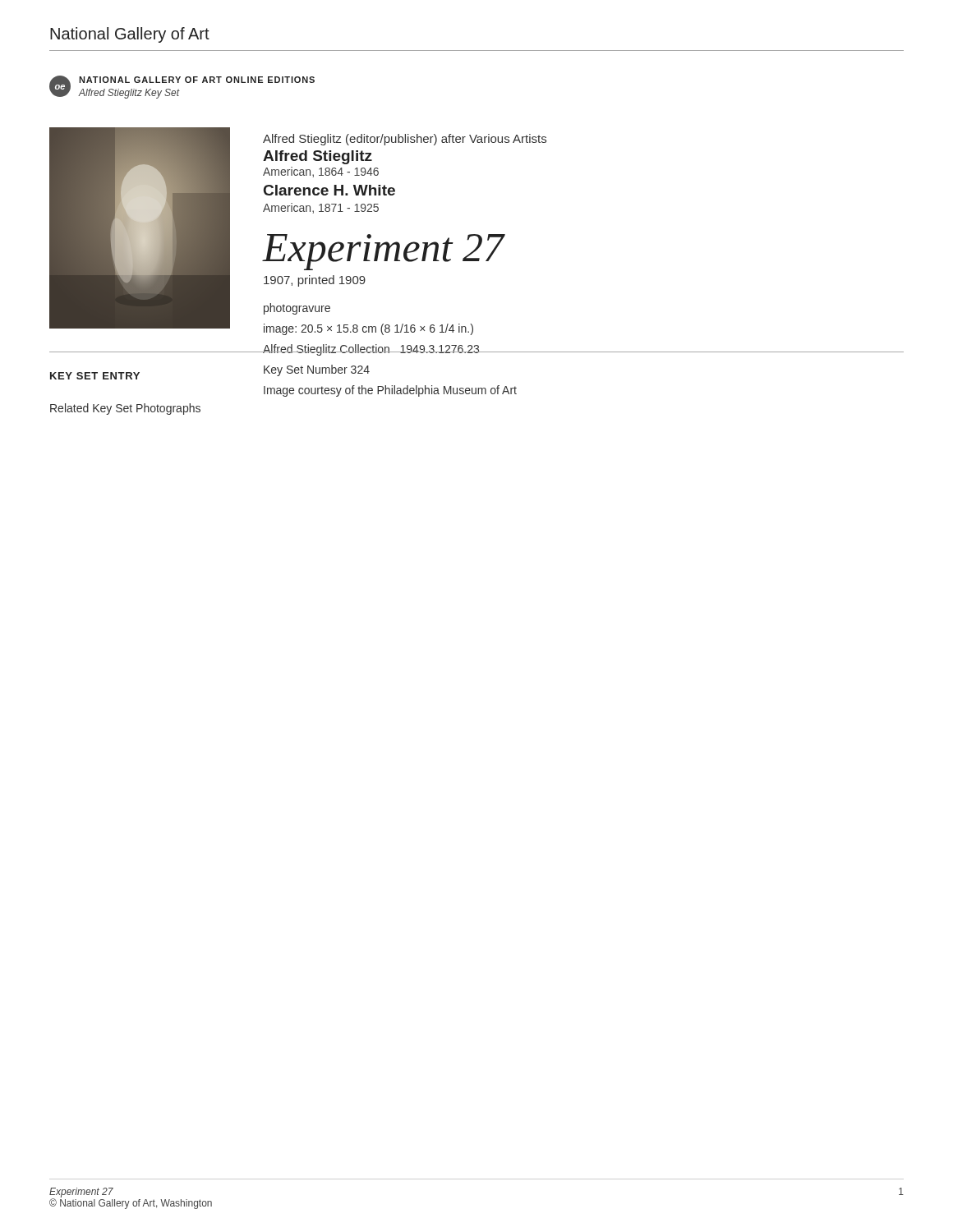Find the photo
The height and width of the screenshot is (1232, 953).
(x=140, y=228)
